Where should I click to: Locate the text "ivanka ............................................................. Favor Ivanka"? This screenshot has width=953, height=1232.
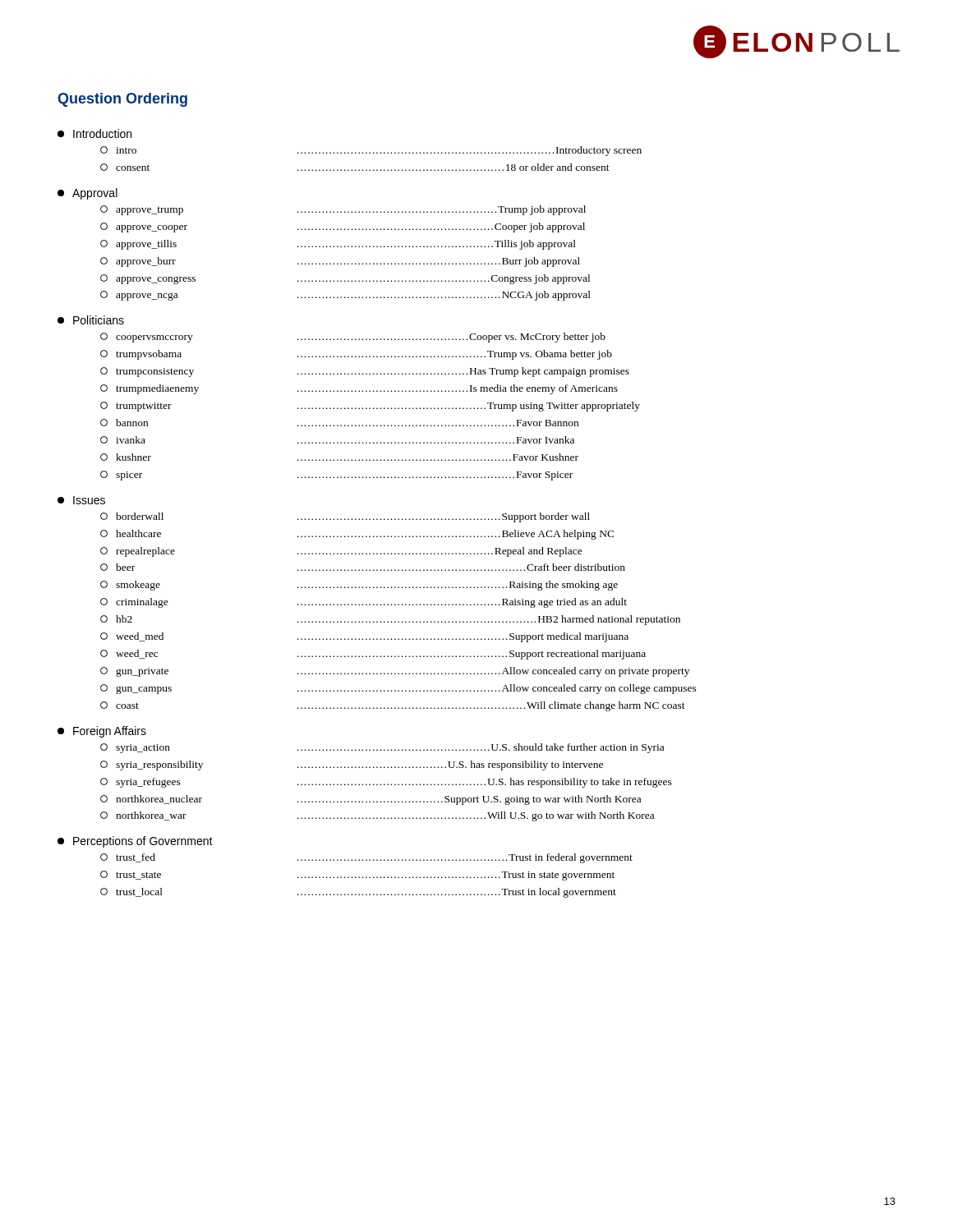[337, 441]
